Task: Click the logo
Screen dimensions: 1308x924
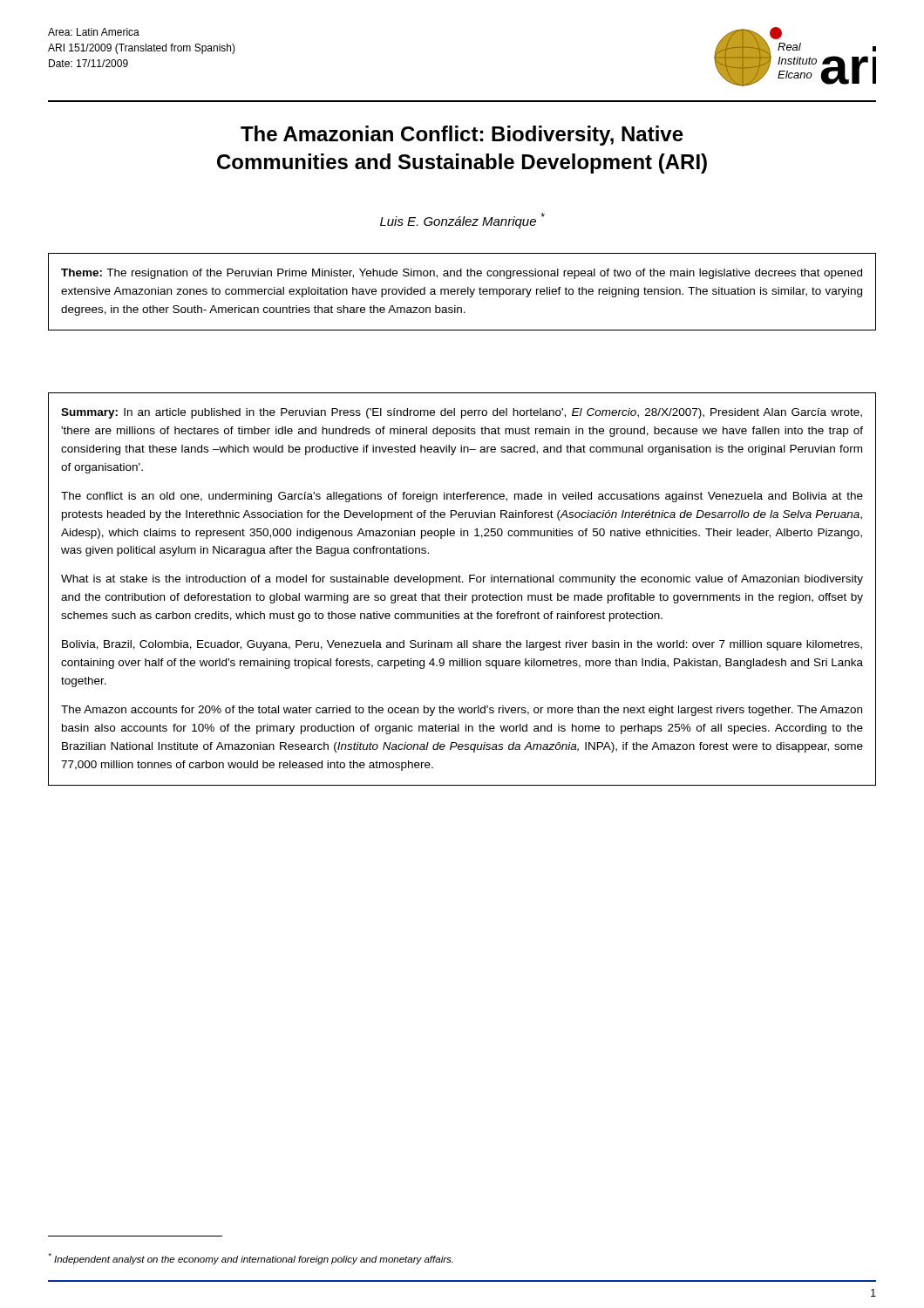Action: 789,63
